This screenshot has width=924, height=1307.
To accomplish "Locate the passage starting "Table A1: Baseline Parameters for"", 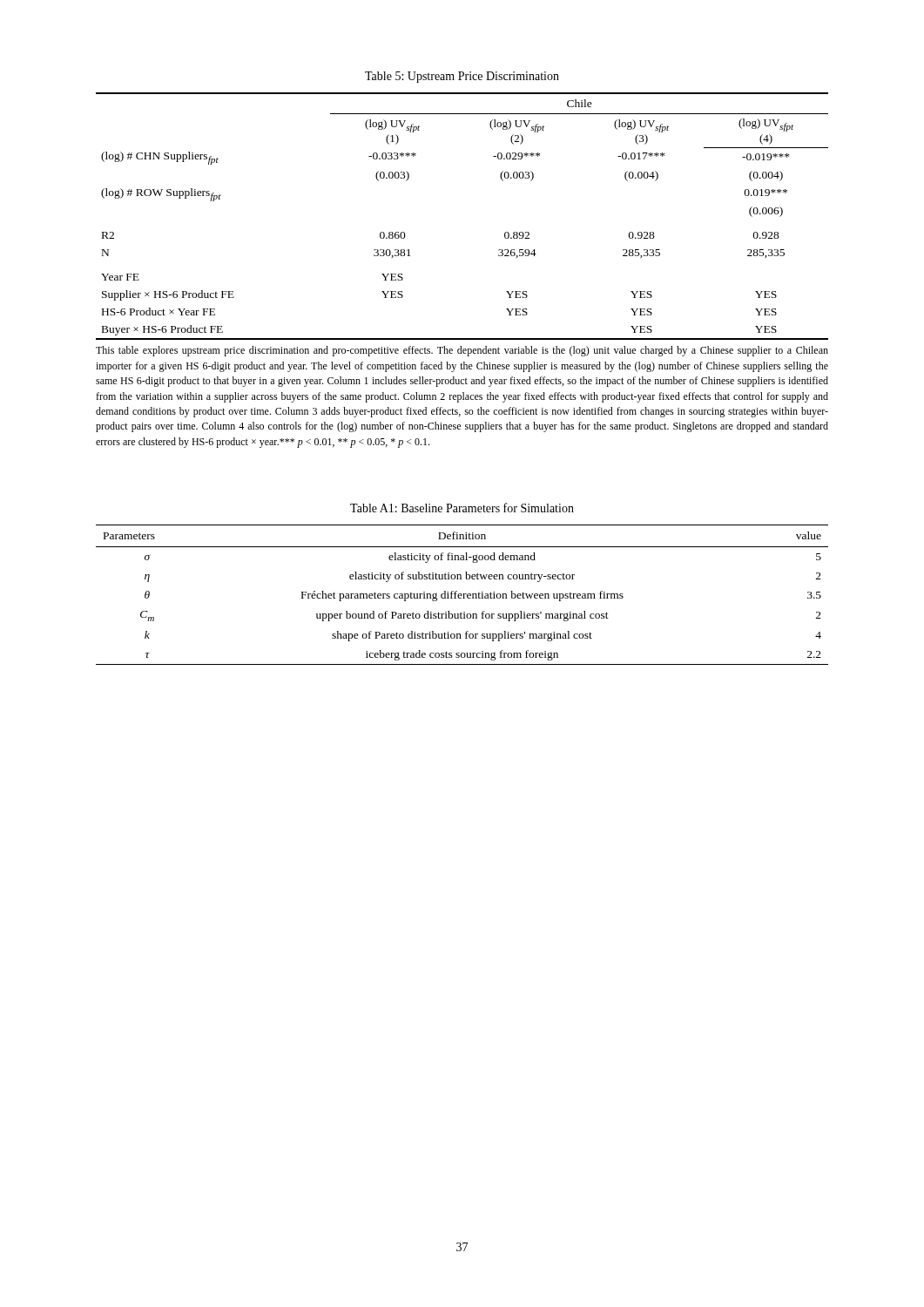I will [462, 509].
